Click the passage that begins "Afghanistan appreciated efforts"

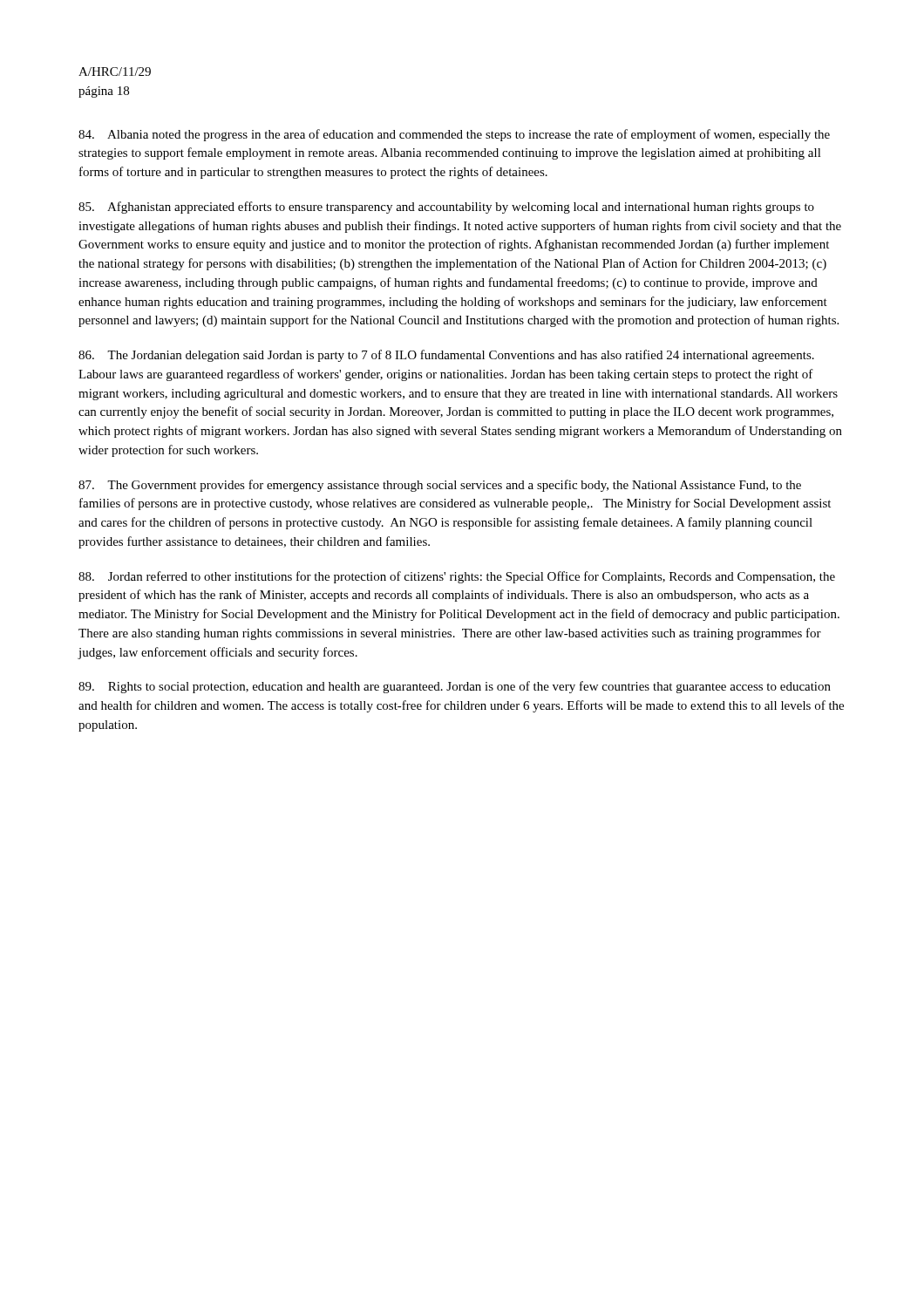coord(460,263)
